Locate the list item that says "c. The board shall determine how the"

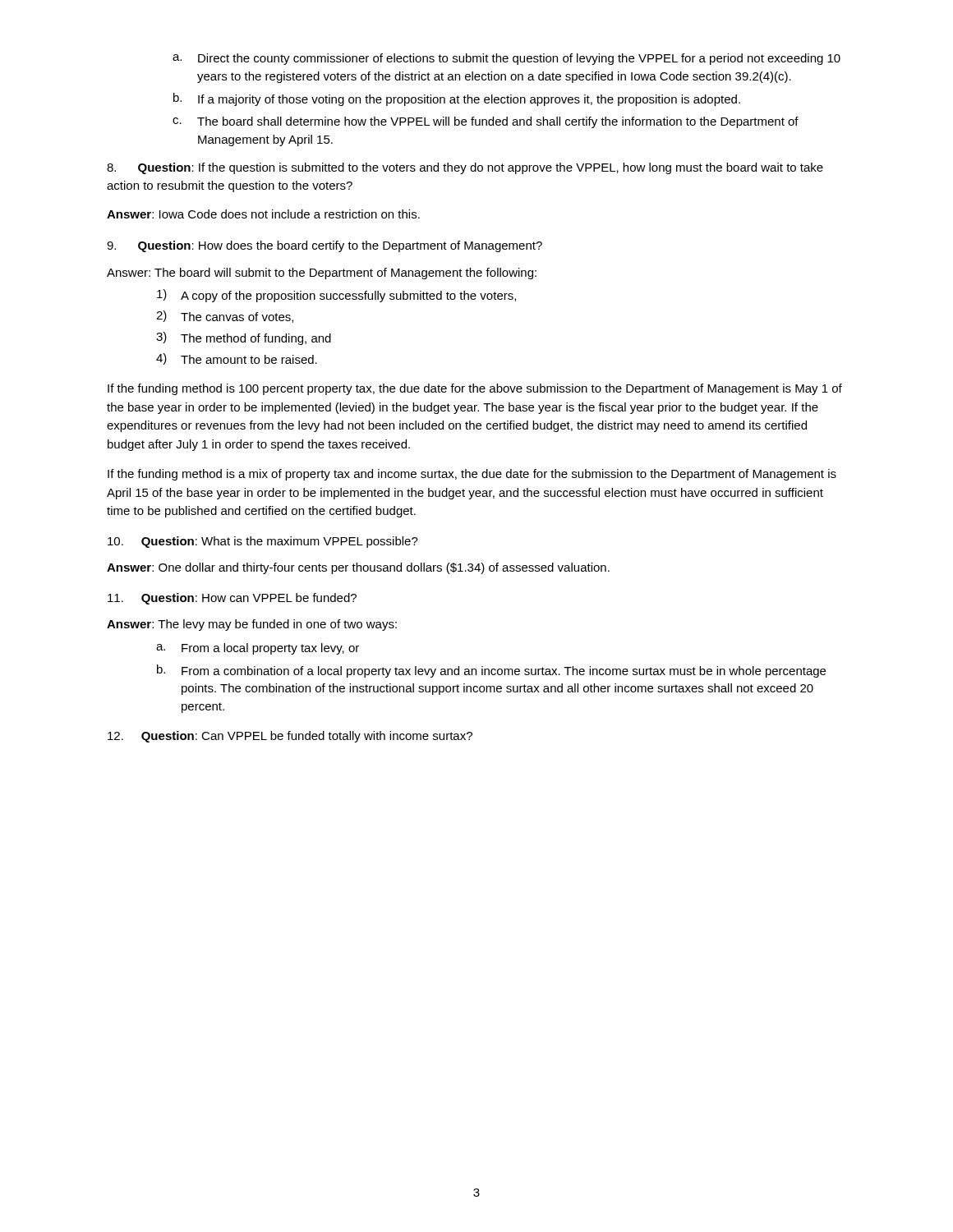click(x=509, y=131)
